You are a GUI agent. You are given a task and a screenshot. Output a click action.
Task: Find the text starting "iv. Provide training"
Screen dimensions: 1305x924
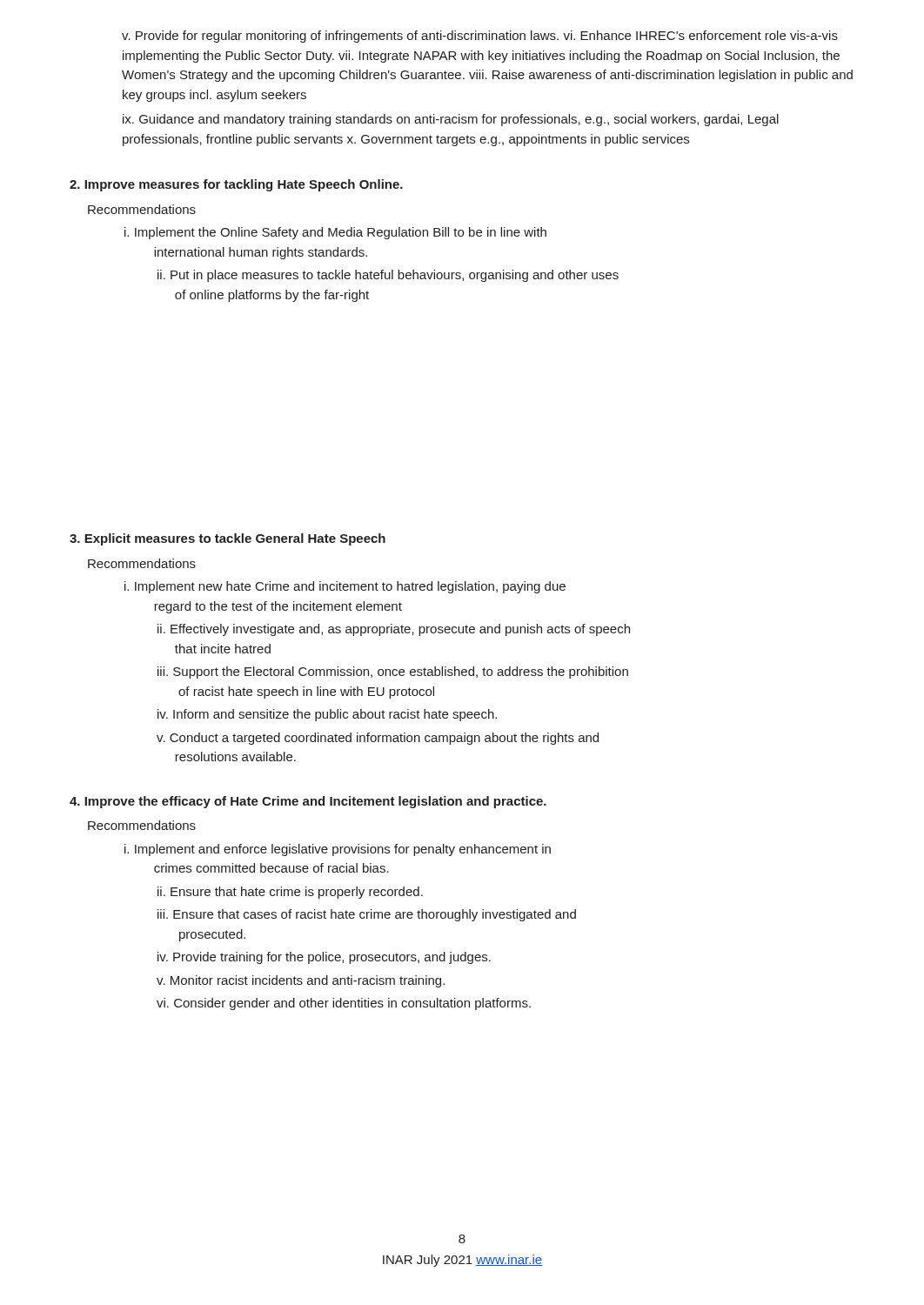pyautogui.click(x=324, y=957)
